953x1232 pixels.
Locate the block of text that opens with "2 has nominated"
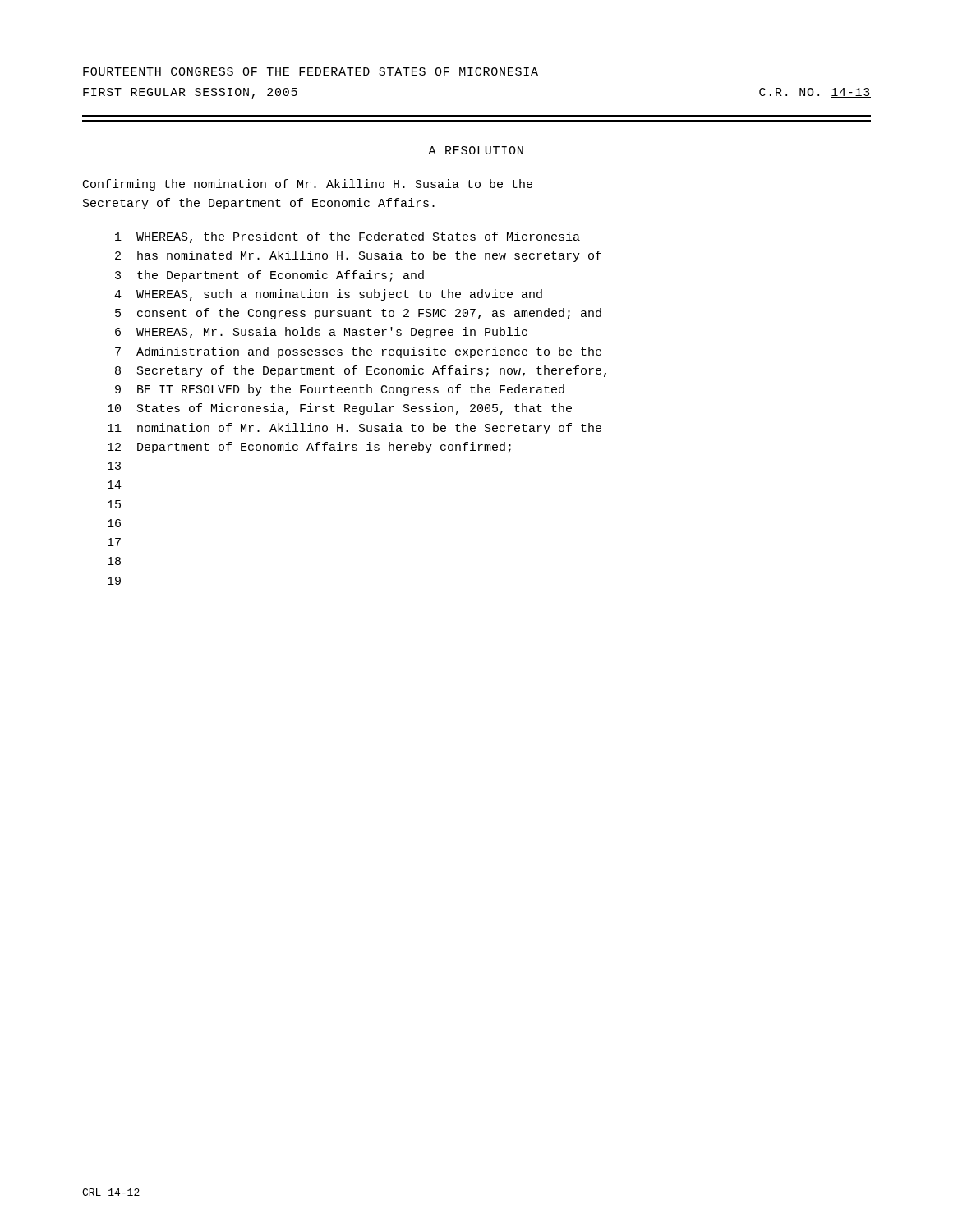[476, 257]
